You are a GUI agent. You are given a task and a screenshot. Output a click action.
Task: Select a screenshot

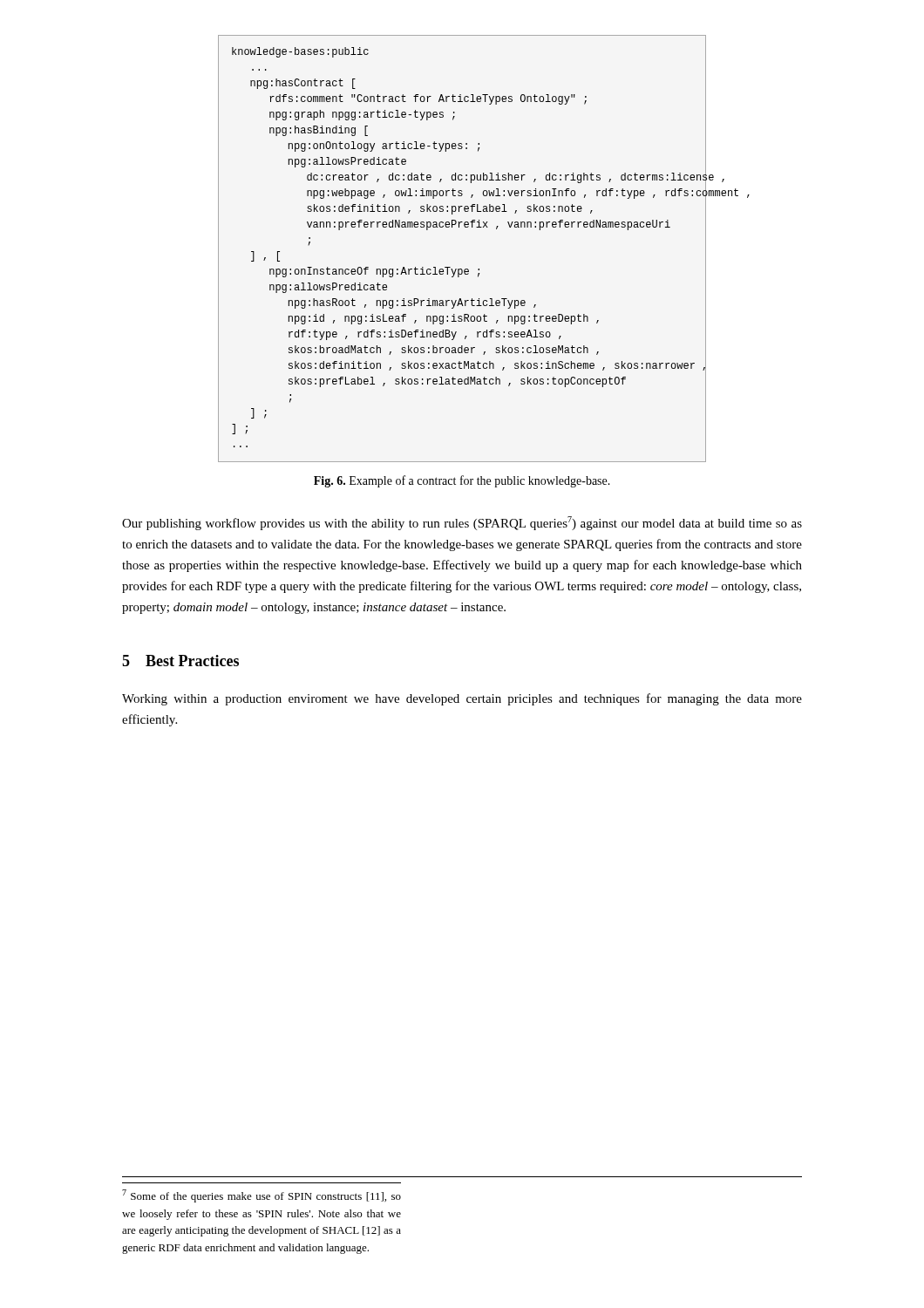point(462,249)
